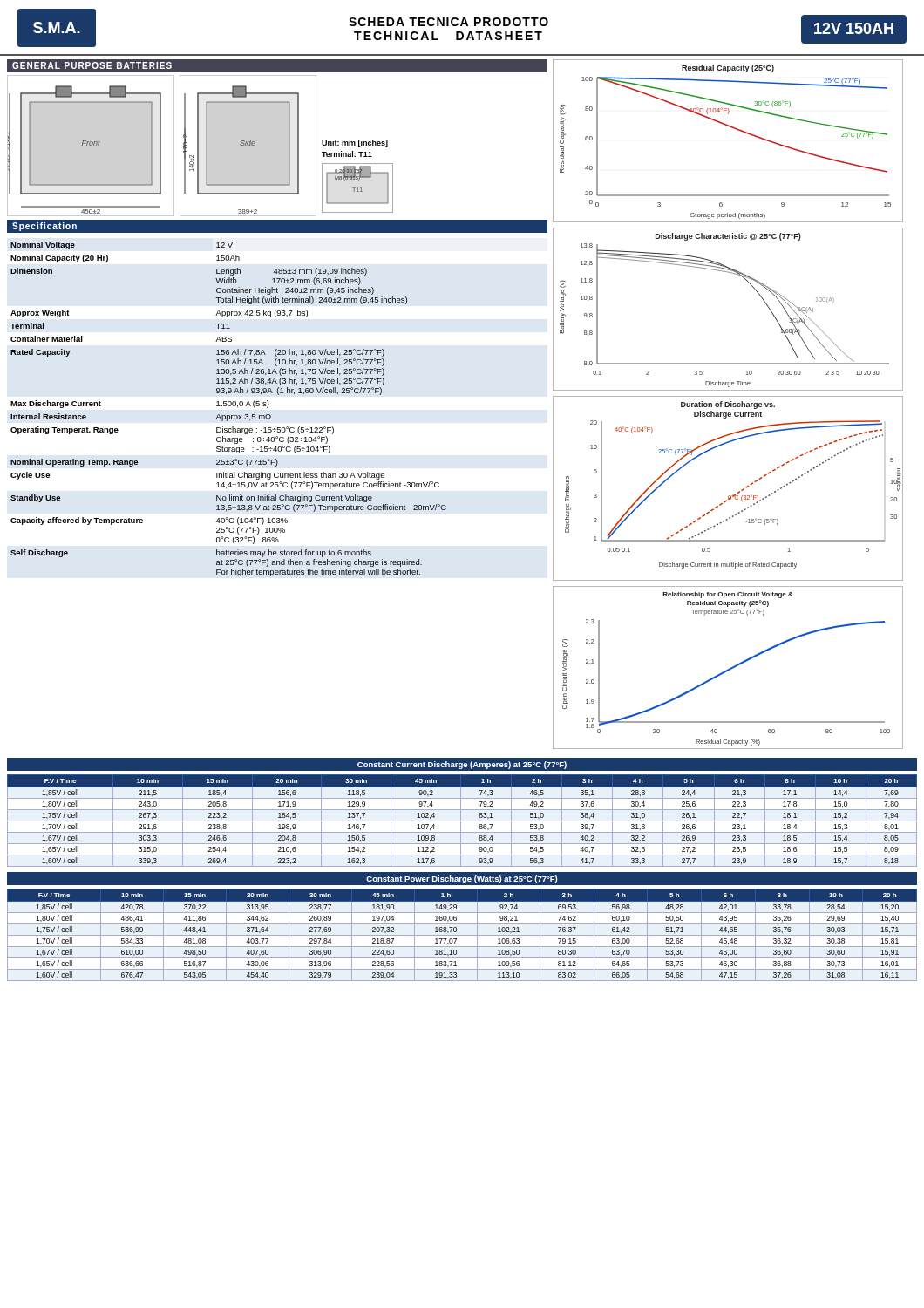Locate the table with the text "batteries may be stored for"

click(277, 408)
